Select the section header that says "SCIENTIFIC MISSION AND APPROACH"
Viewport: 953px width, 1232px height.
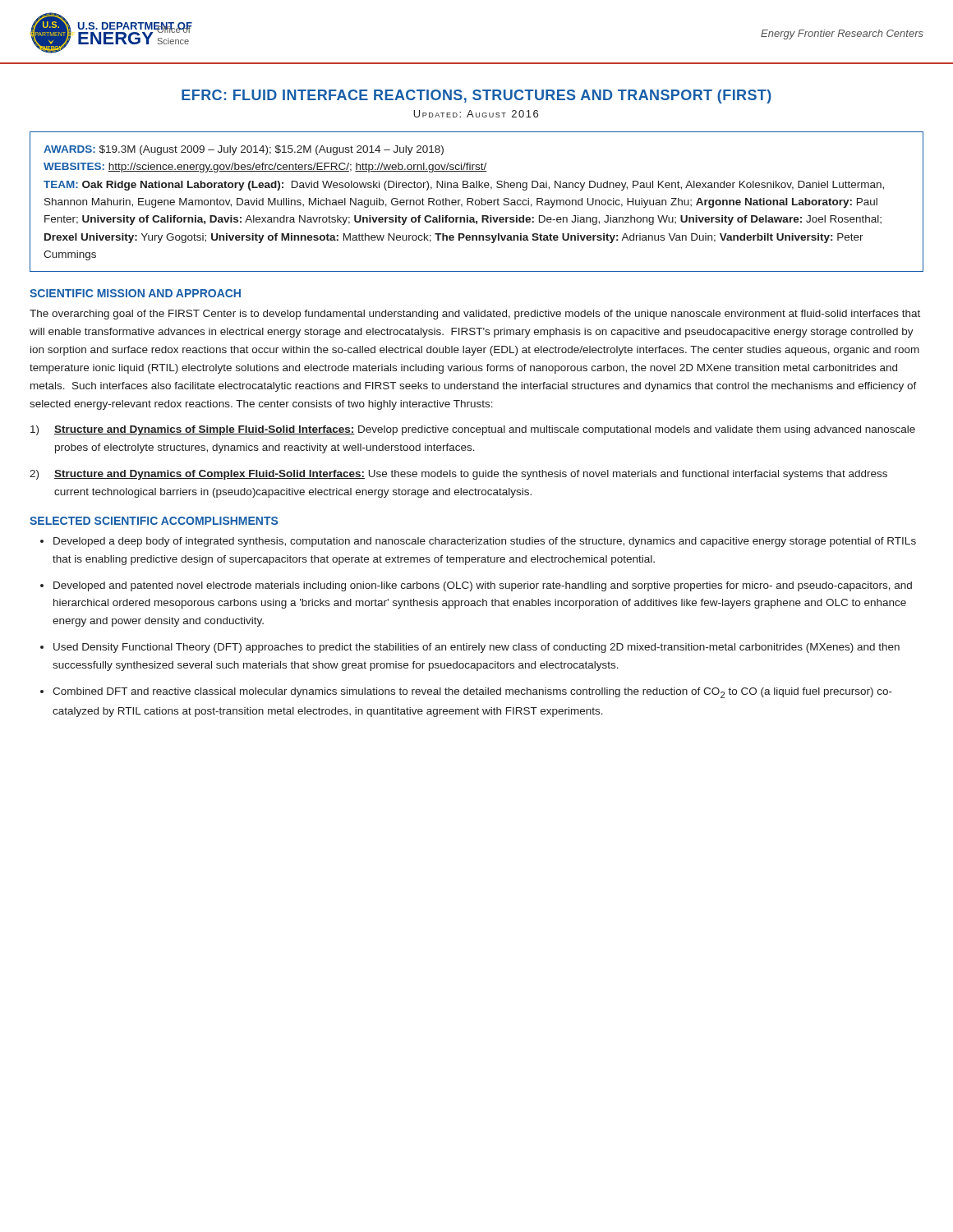(136, 293)
